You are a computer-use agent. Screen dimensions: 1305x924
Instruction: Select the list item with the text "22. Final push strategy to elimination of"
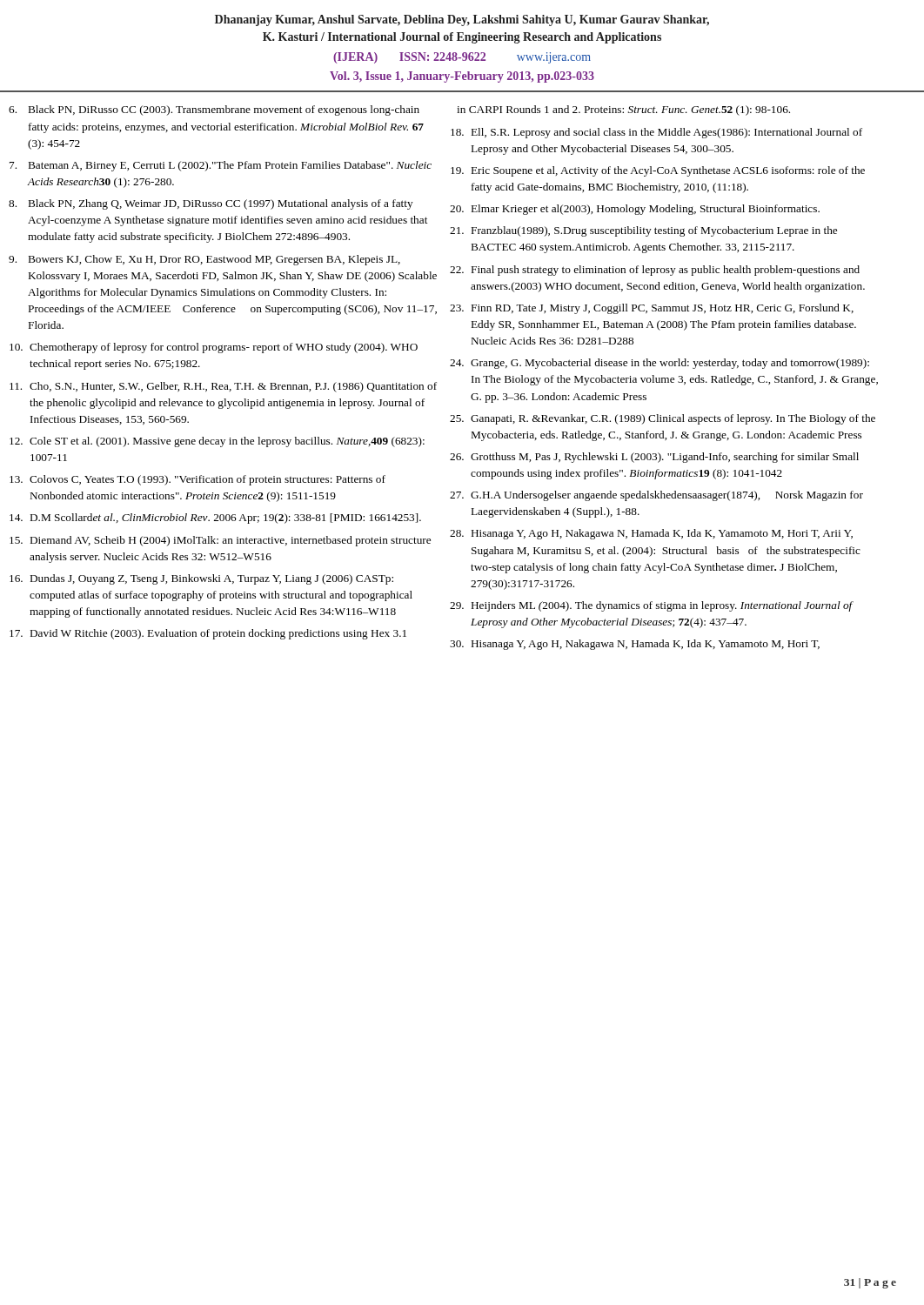pyautogui.click(x=665, y=277)
